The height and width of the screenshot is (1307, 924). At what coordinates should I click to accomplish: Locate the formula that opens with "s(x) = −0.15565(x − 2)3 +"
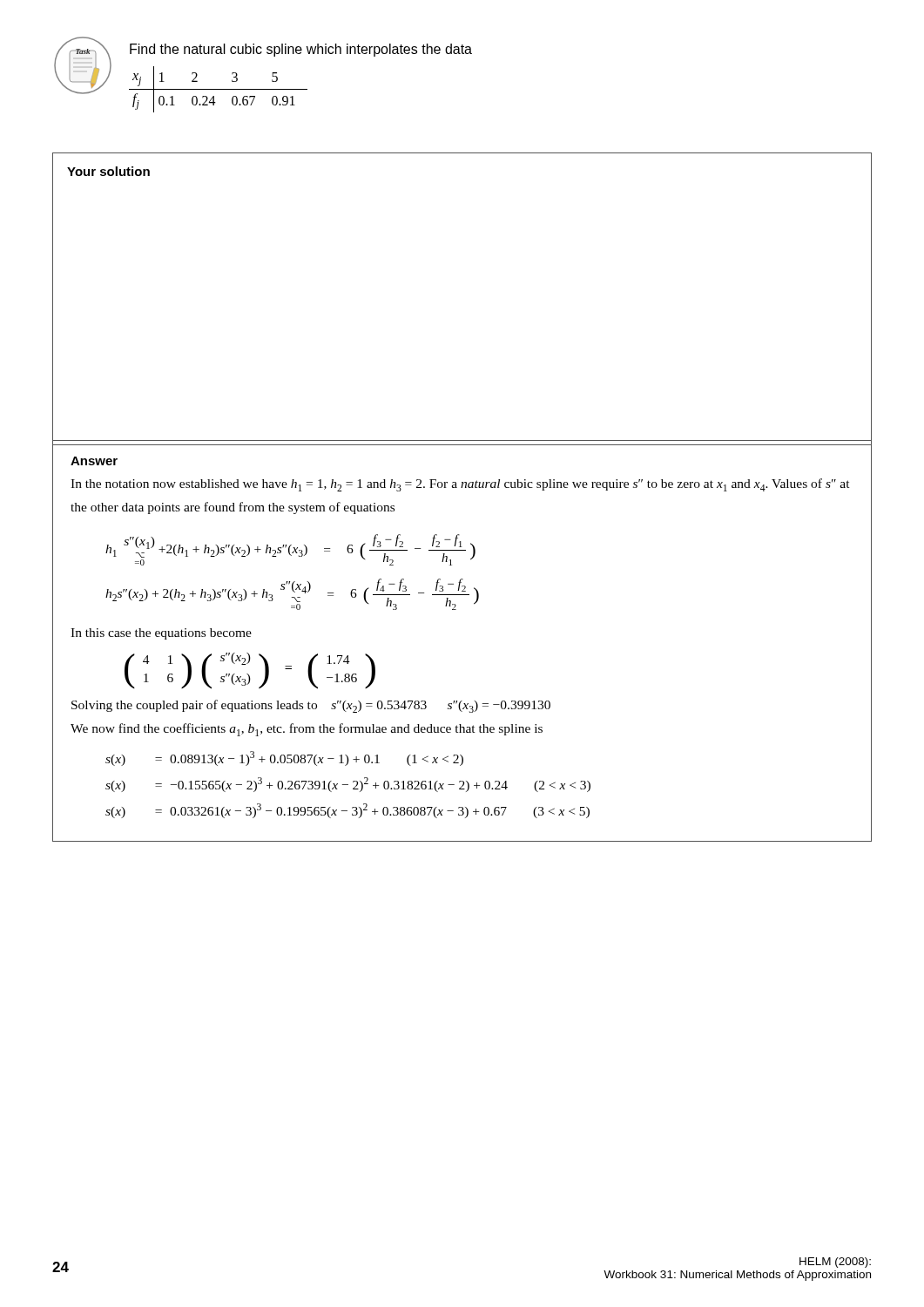(x=348, y=785)
